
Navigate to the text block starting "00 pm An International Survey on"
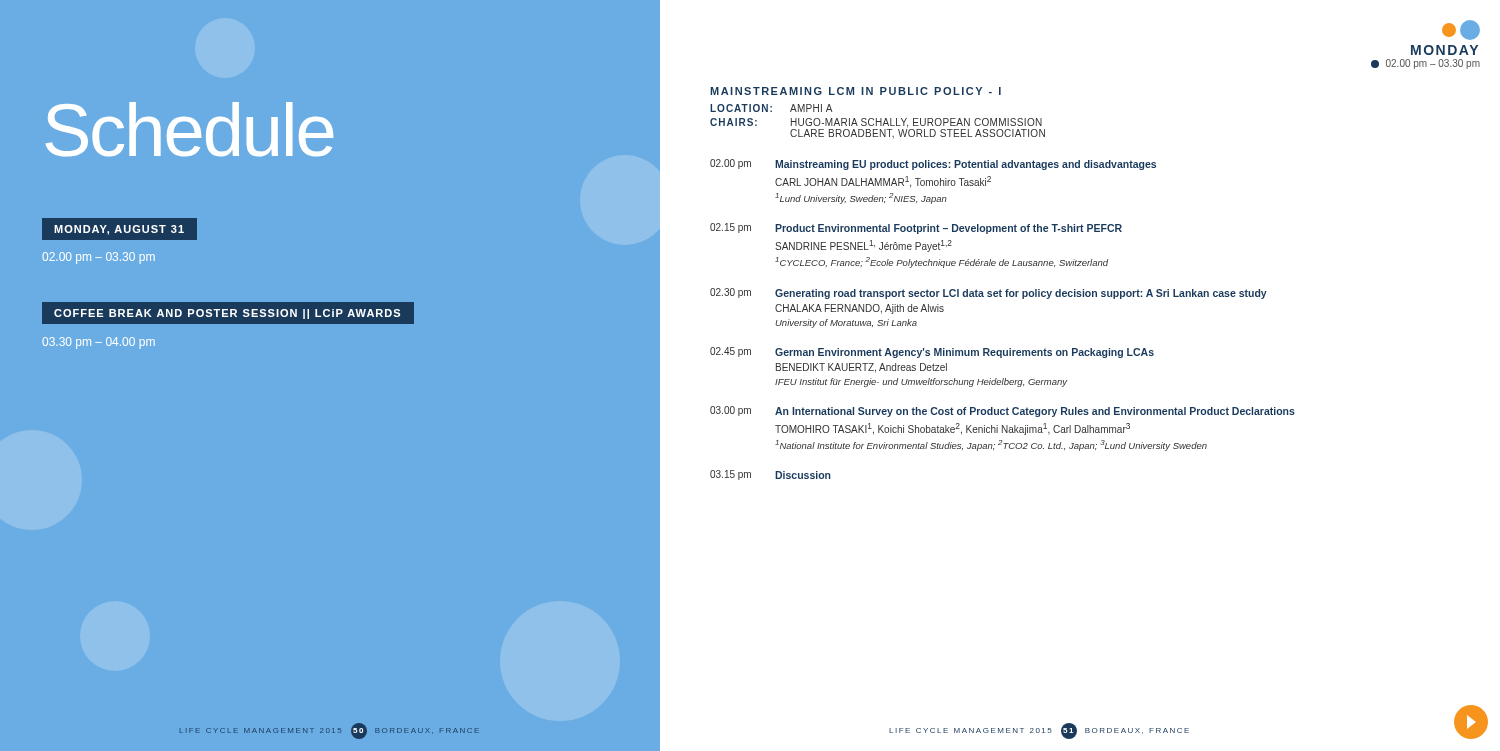[x=1090, y=428]
